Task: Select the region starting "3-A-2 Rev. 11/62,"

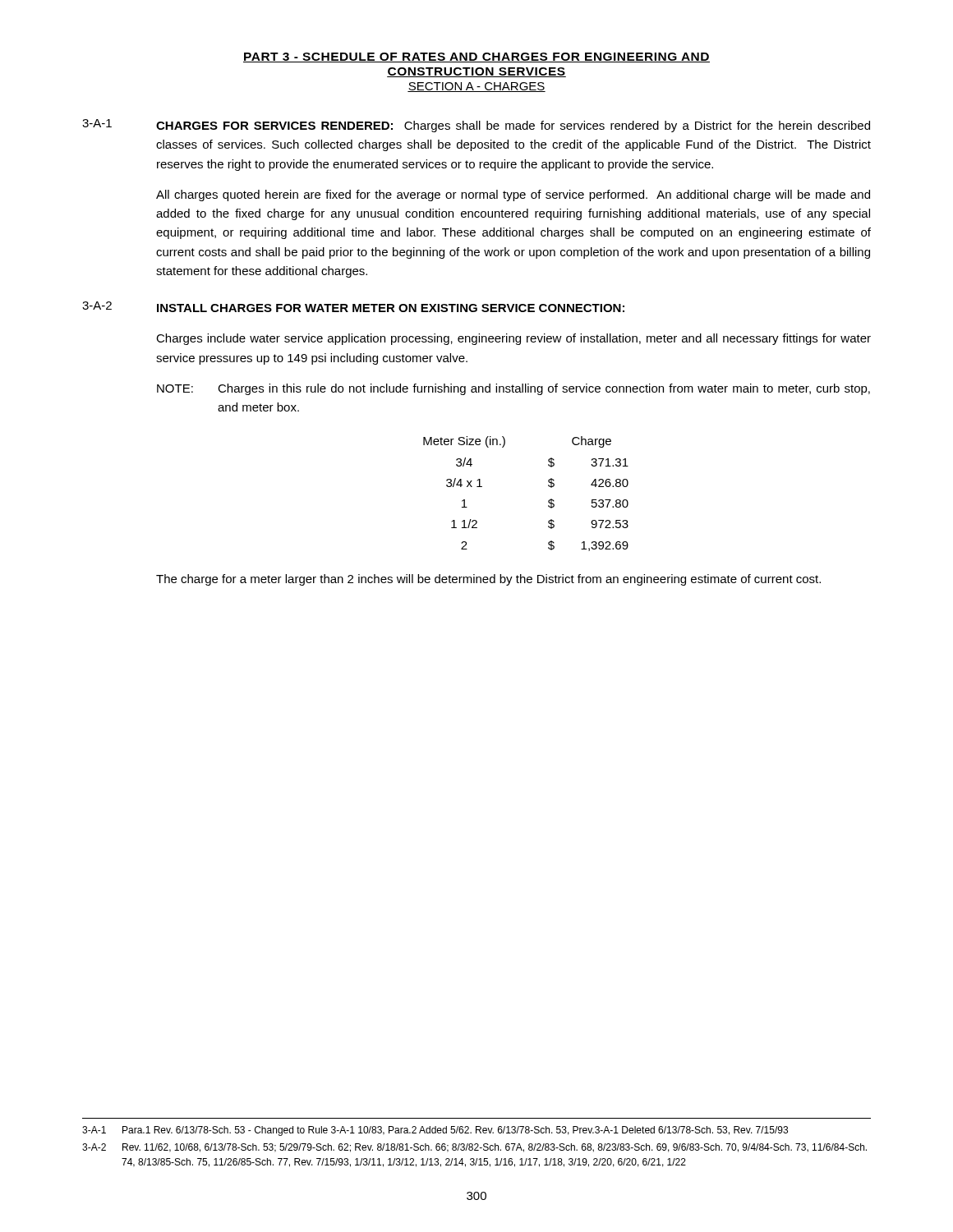Action: (x=476, y=1155)
